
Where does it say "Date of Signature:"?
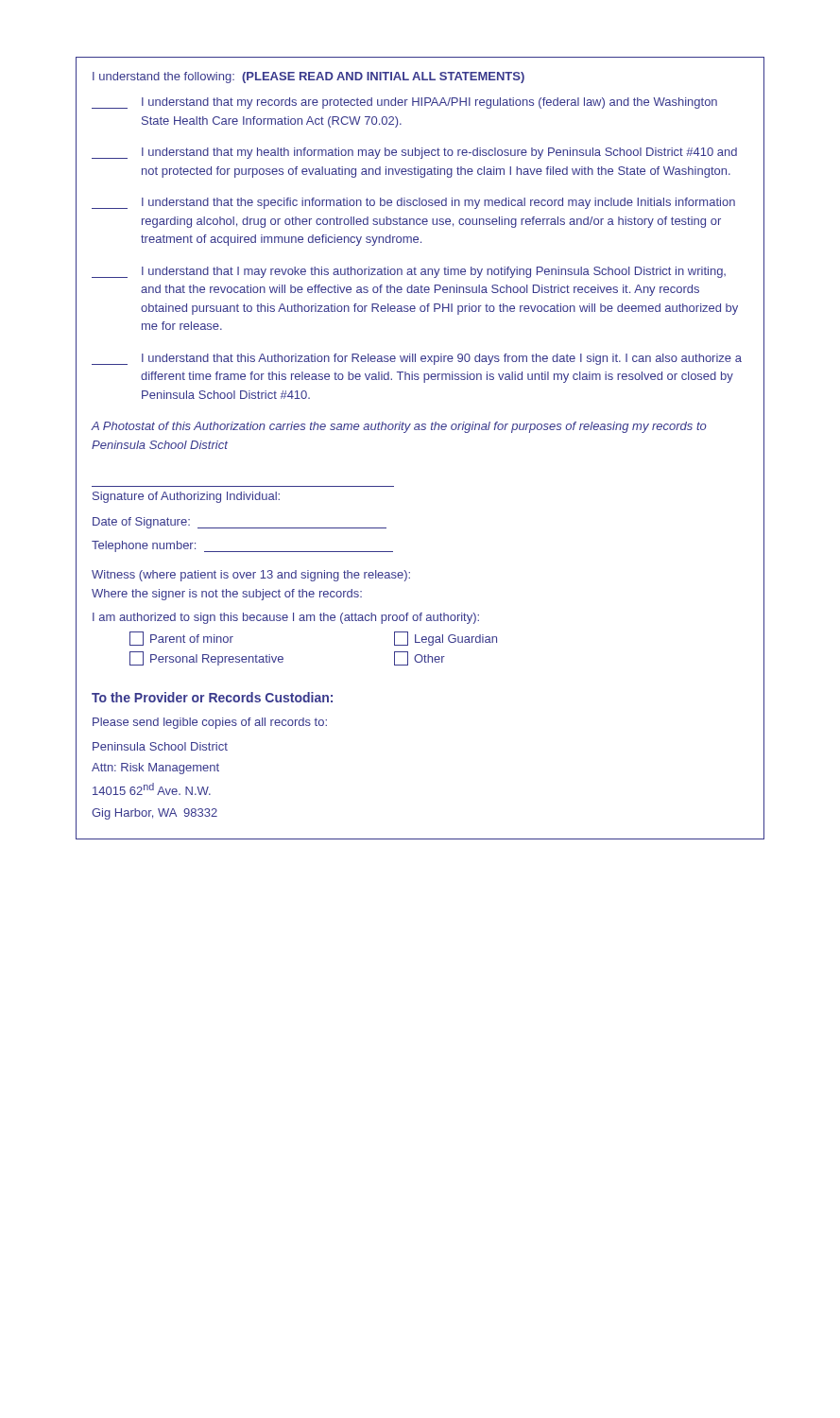pyautogui.click(x=239, y=521)
